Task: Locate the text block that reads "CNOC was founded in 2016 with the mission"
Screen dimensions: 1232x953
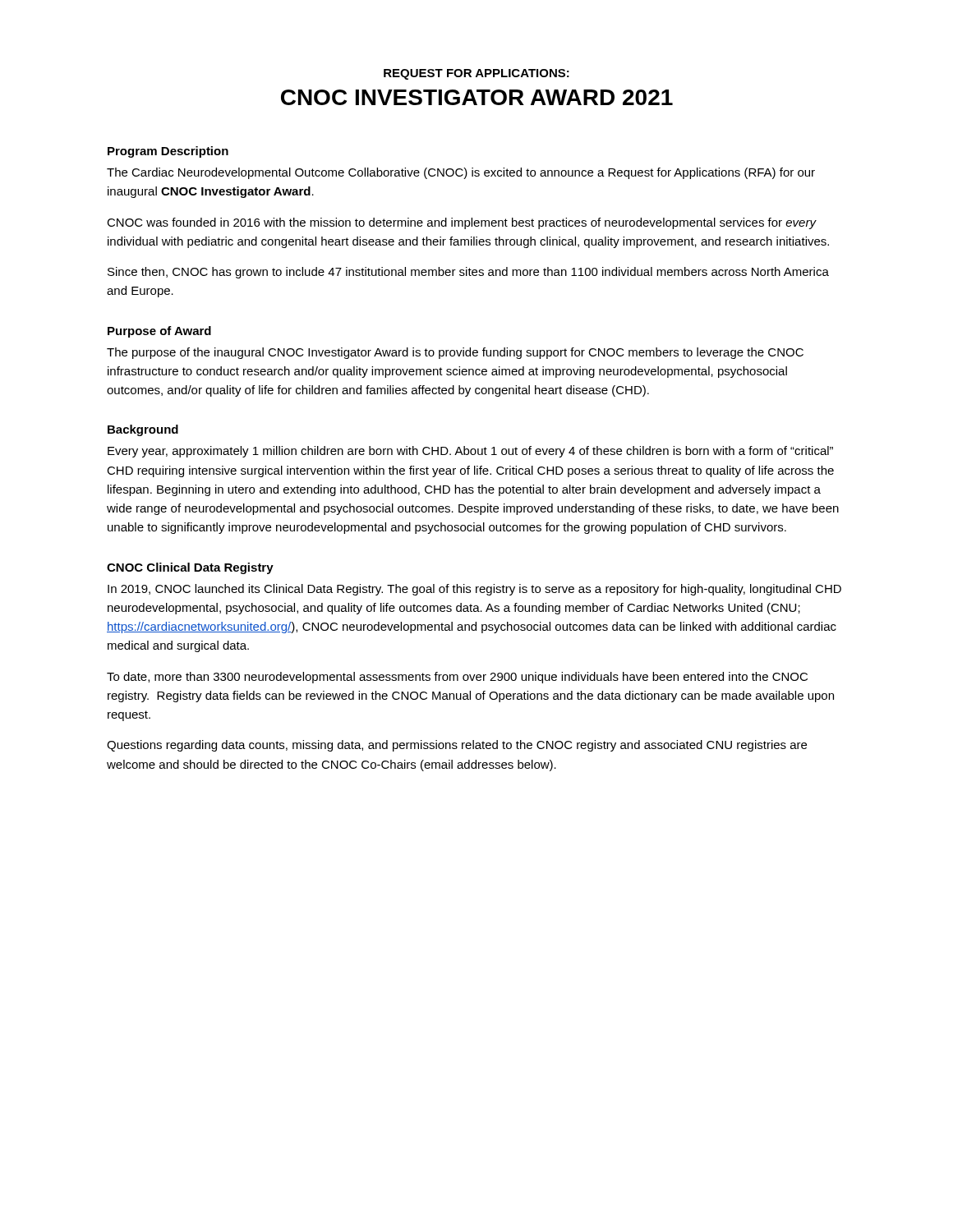Action: point(468,231)
